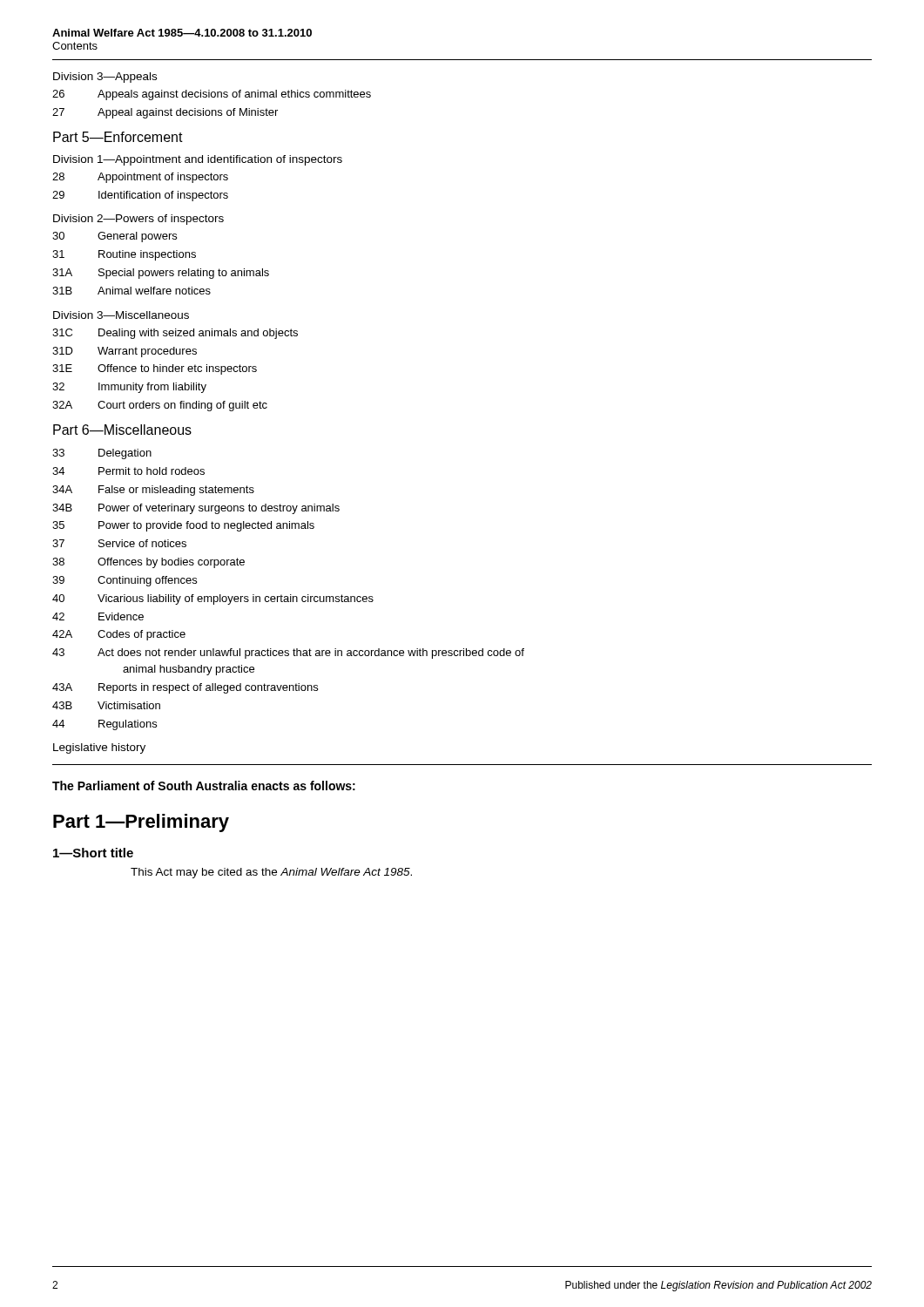The image size is (924, 1307).
Task: Find "1—Short title" on this page
Action: (93, 853)
